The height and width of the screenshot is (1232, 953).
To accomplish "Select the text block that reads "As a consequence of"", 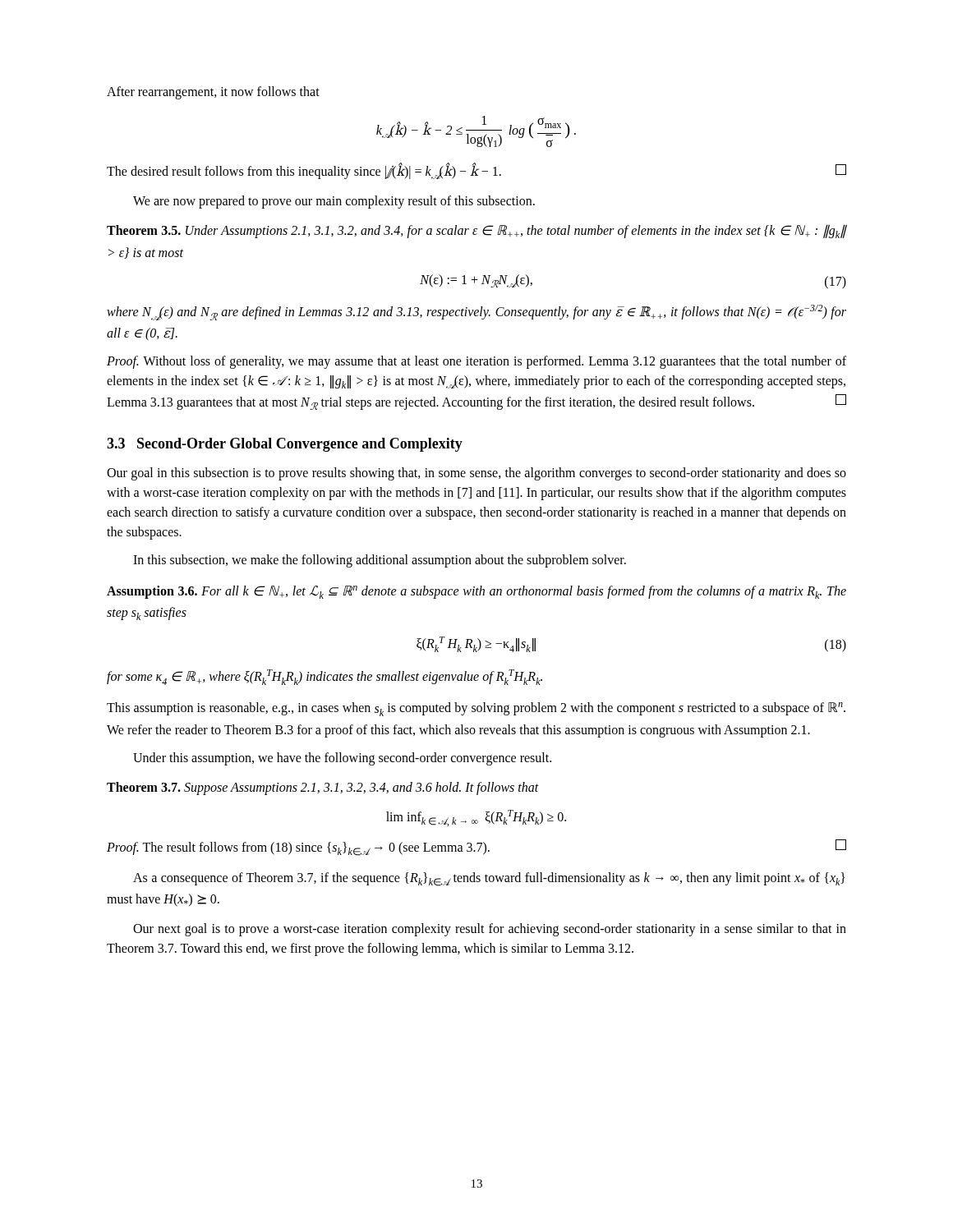I will (x=476, y=889).
